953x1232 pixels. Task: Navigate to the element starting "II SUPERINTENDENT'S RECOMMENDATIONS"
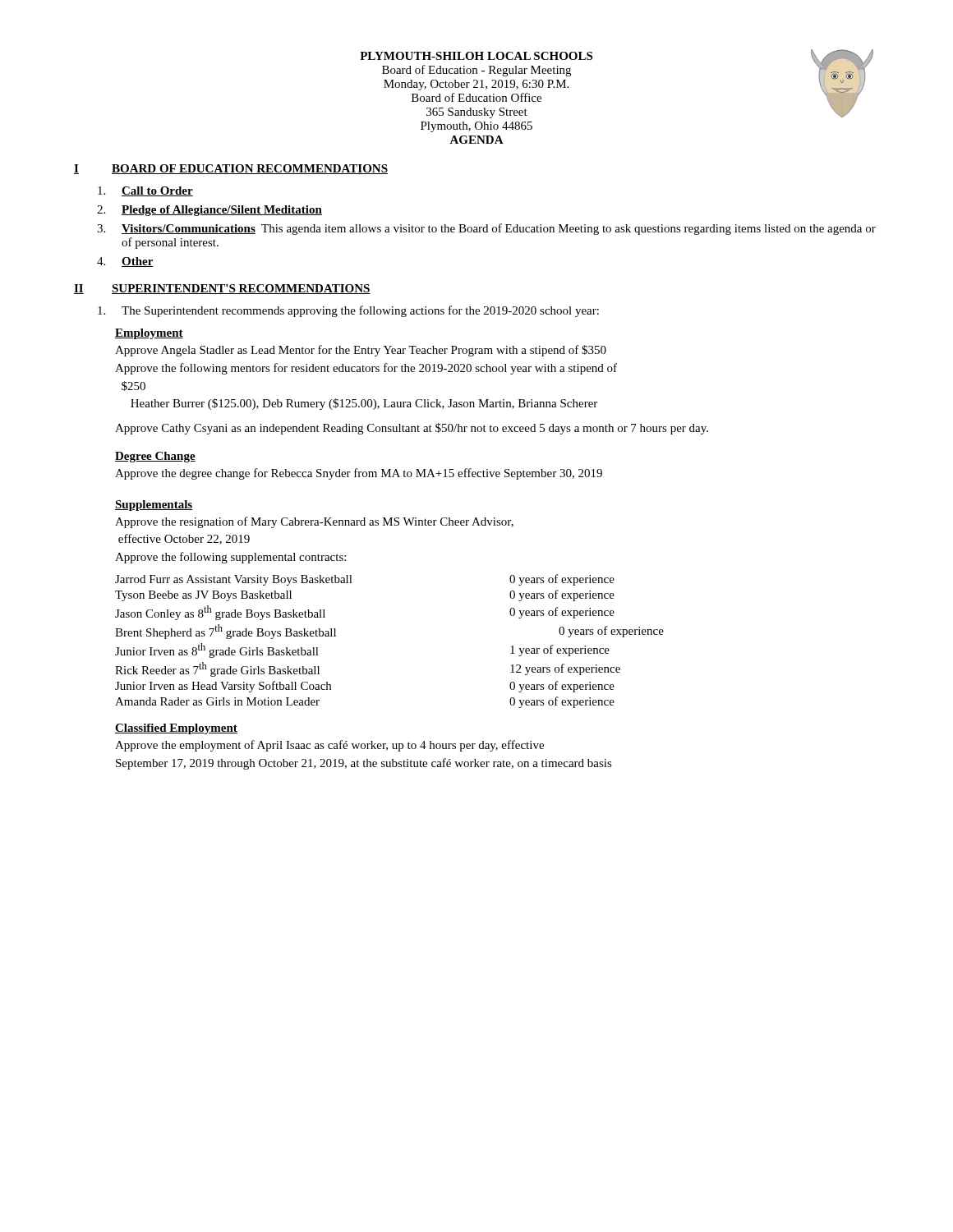222,289
